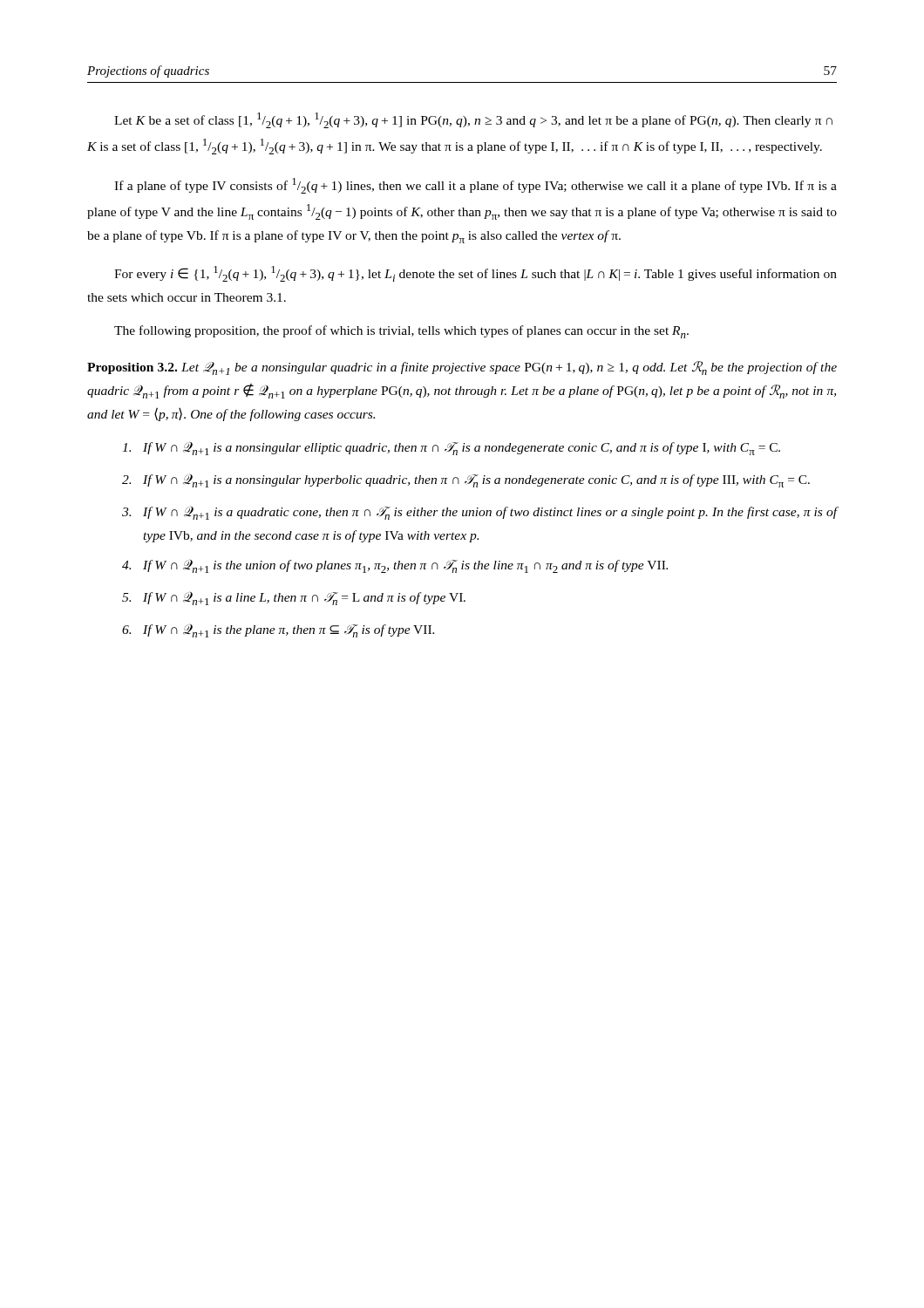Navigate to the block starting "3. If W ∩ 𝒬n+1 is a quadratic"

[x=479, y=524]
